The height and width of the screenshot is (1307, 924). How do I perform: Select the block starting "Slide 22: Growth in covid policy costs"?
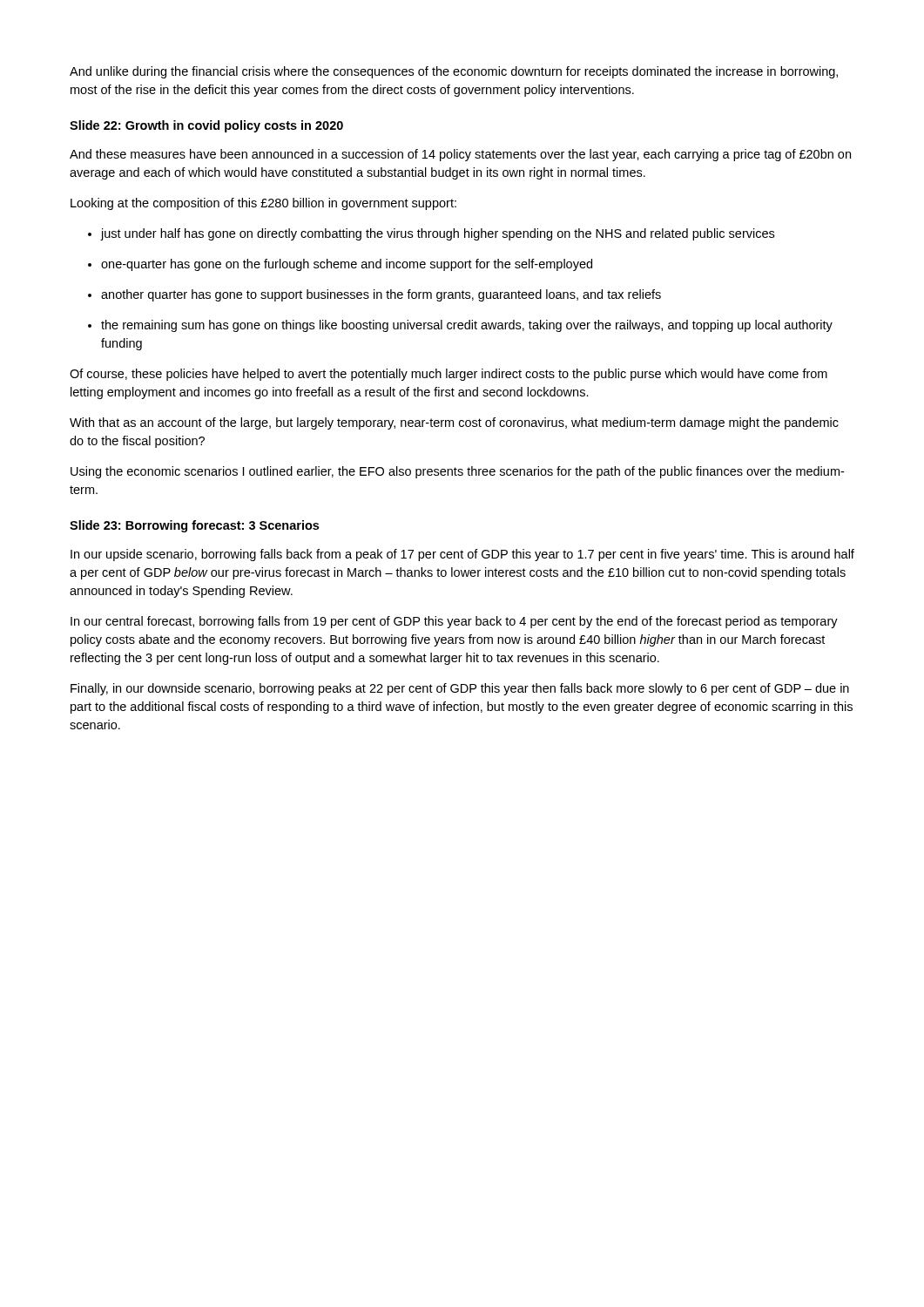tap(207, 126)
